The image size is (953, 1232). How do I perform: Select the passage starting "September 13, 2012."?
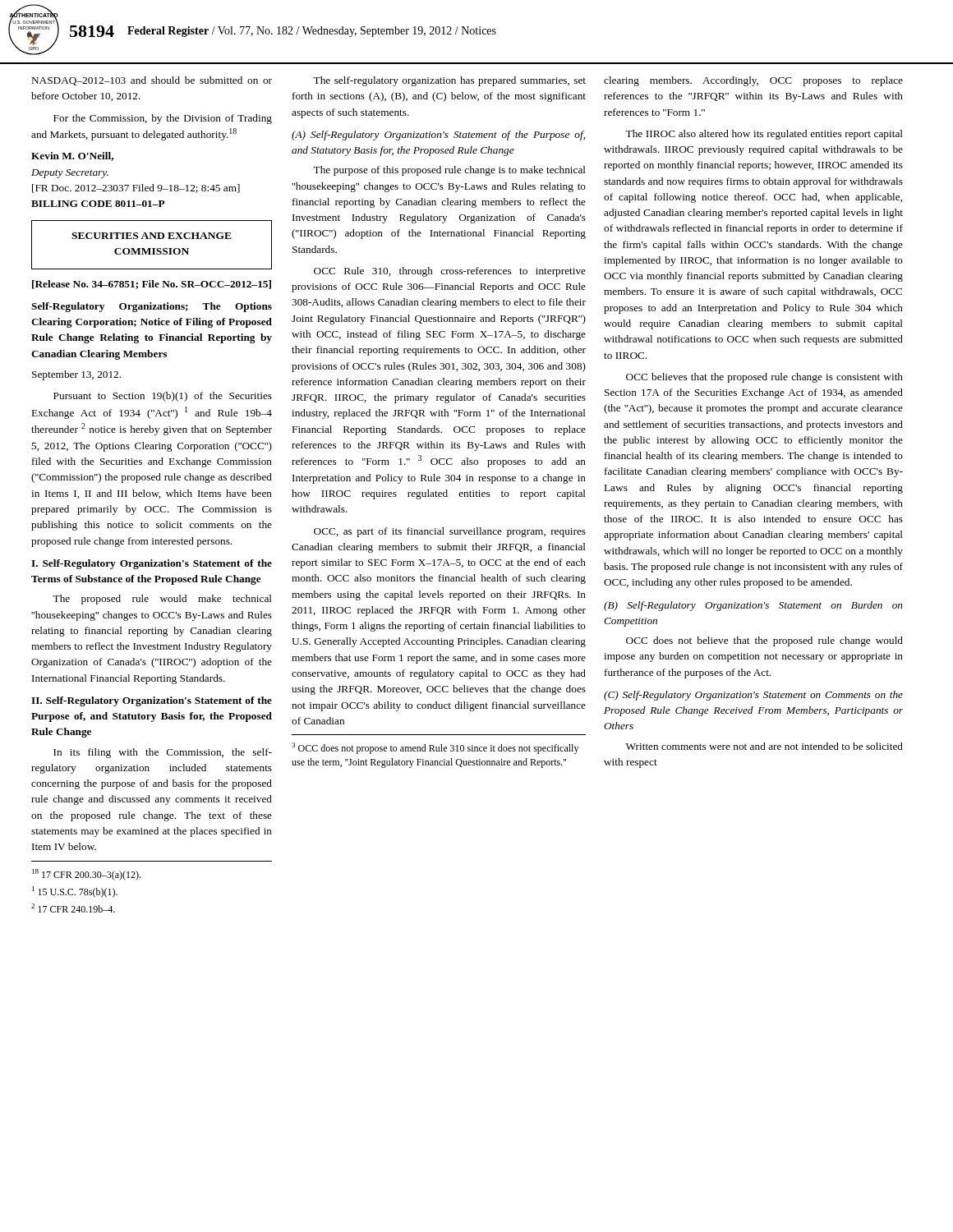click(x=76, y=374)
